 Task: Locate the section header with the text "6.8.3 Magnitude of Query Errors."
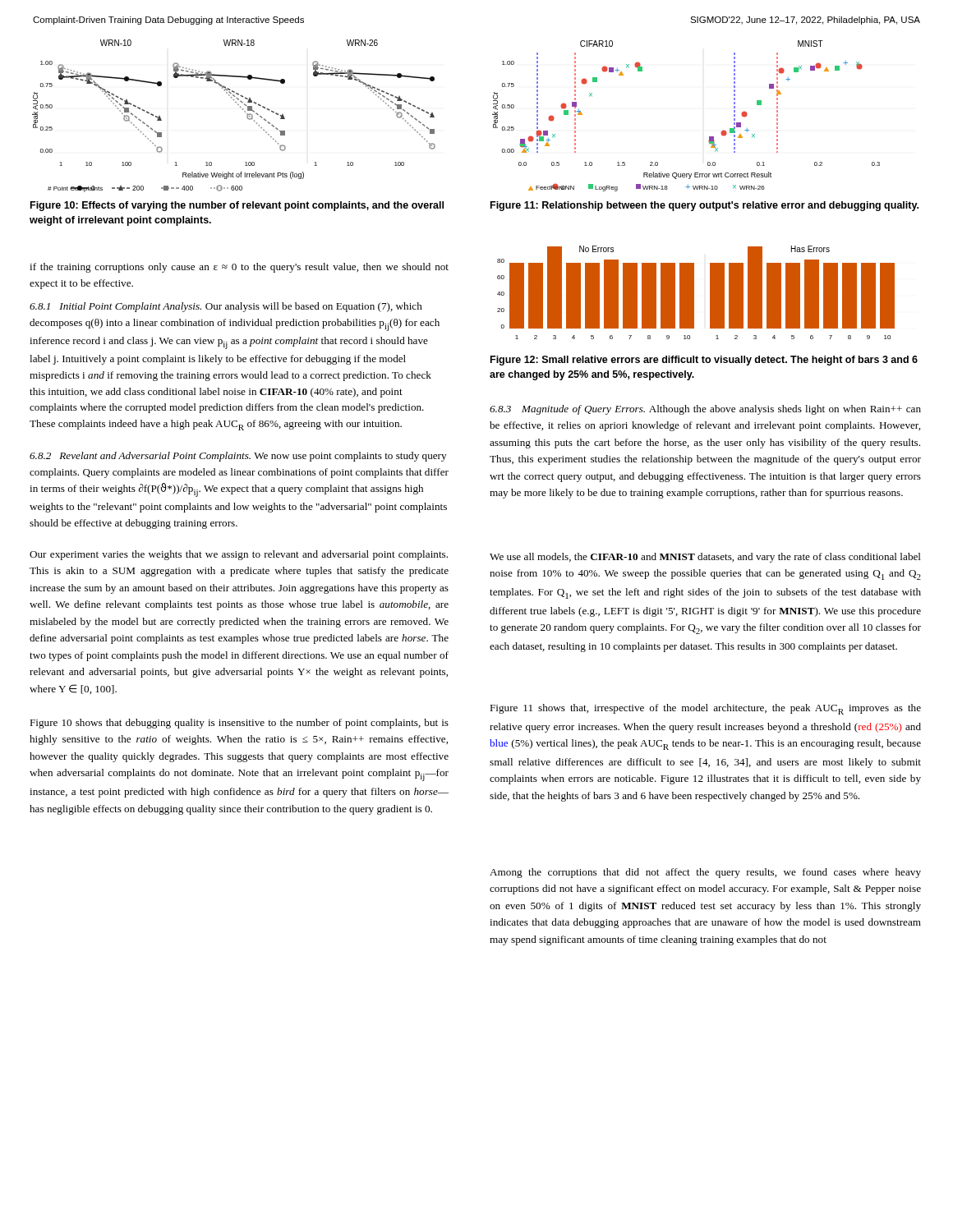[x=705, y=451]
